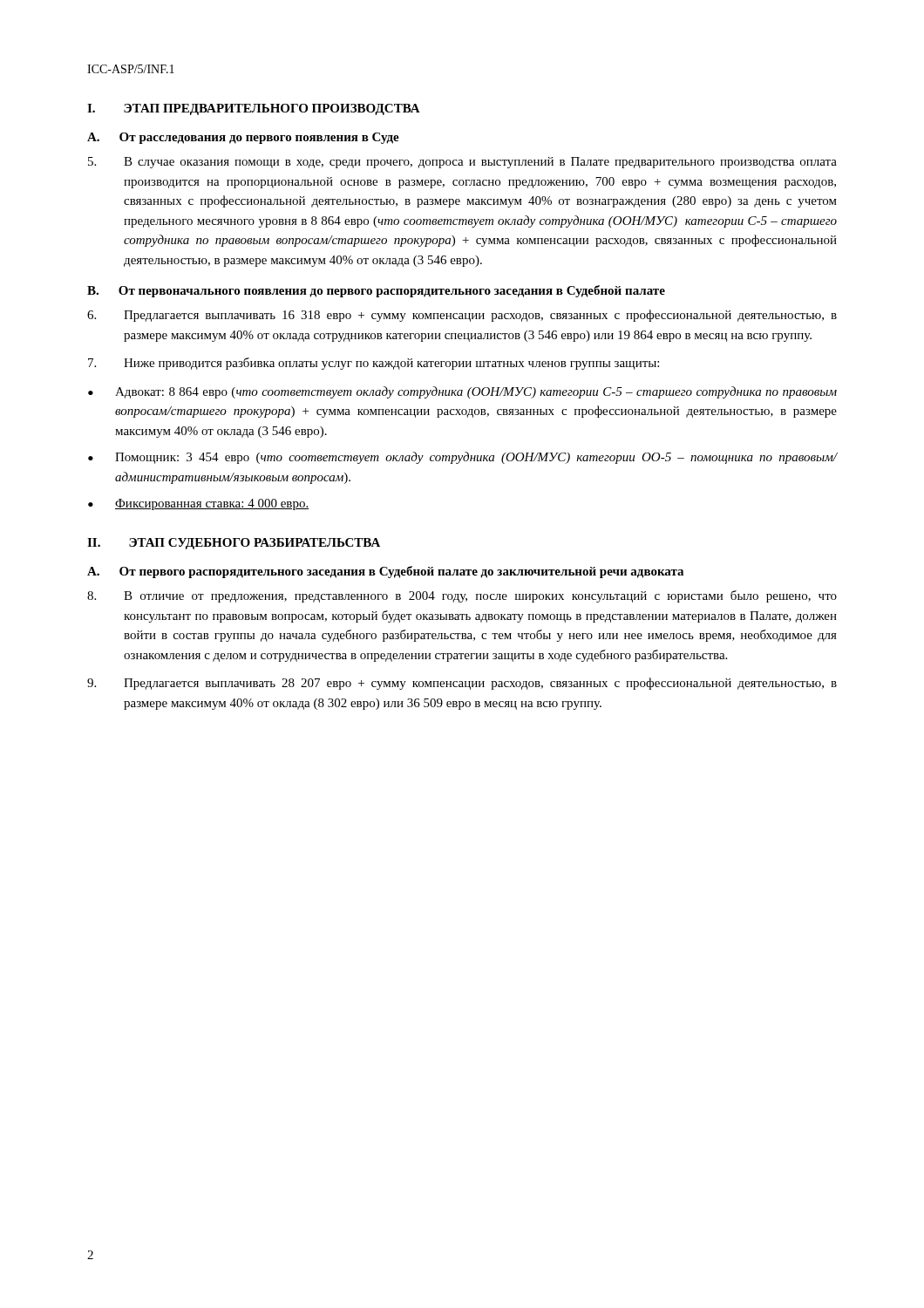Locate the text starting "Предлагается выплачивать 28"
Screen dimensions: 1308x924
462,693
